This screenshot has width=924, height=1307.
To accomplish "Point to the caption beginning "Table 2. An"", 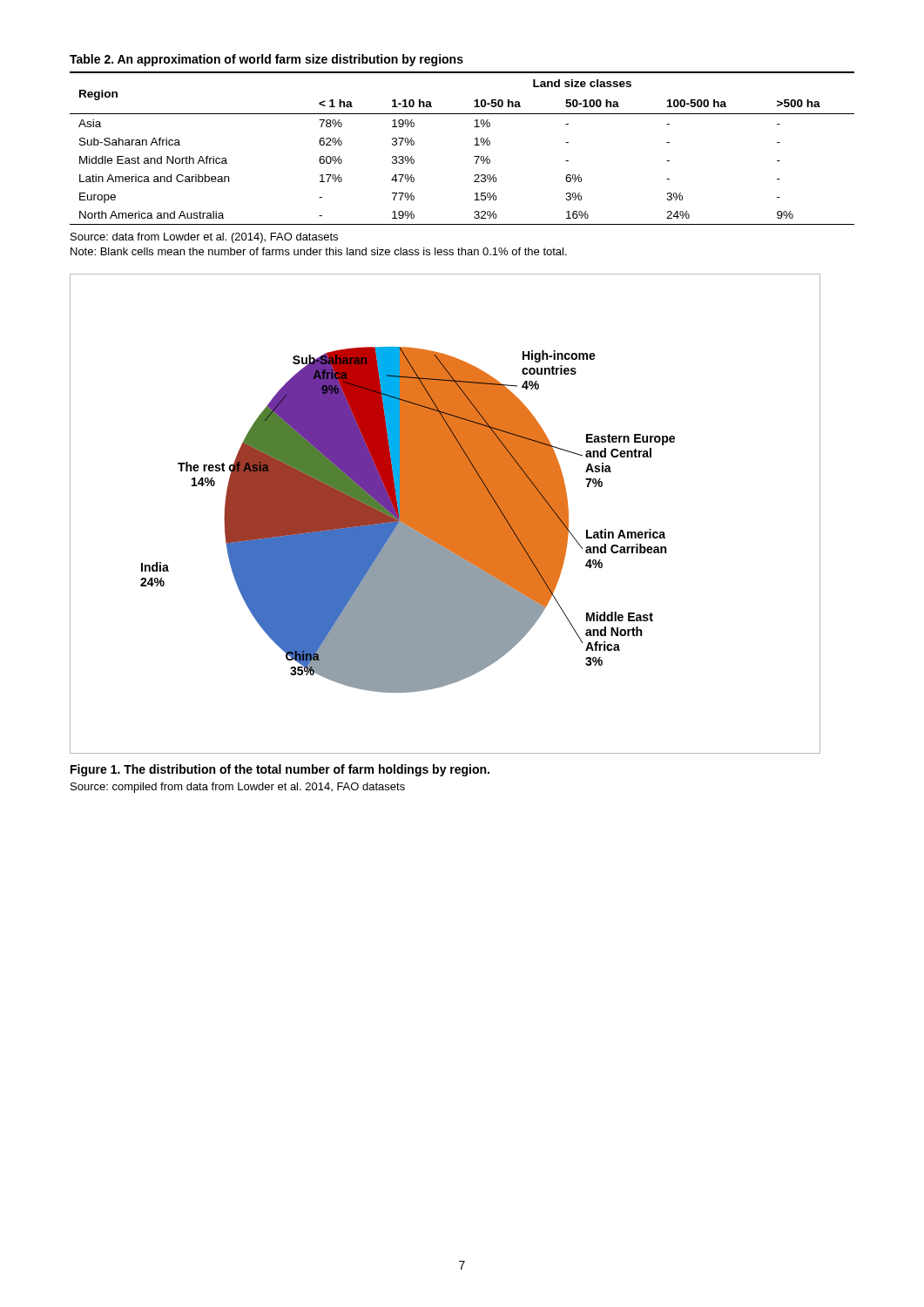I will 266,59.
